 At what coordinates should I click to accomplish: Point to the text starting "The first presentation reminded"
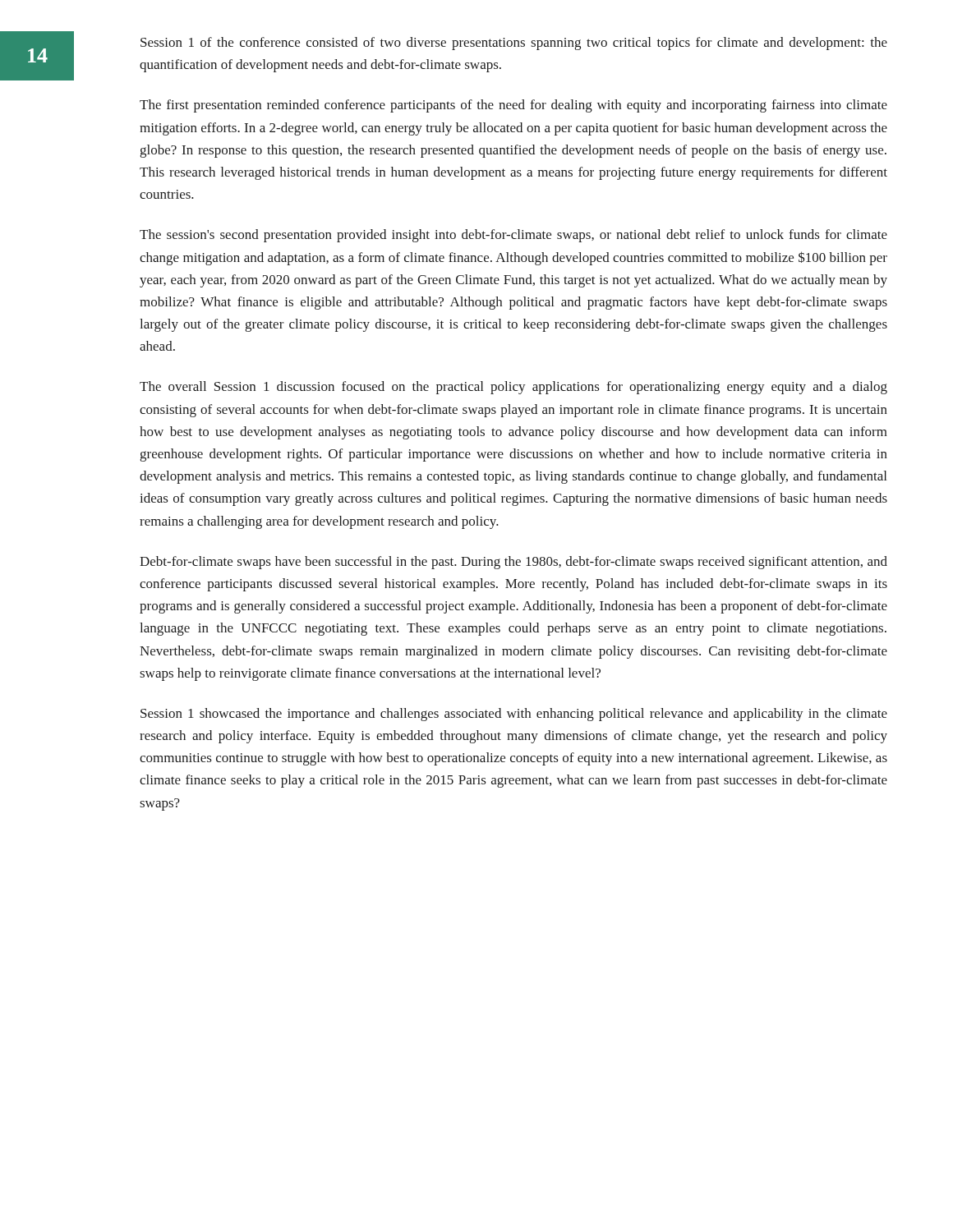[x=513, y=150]
